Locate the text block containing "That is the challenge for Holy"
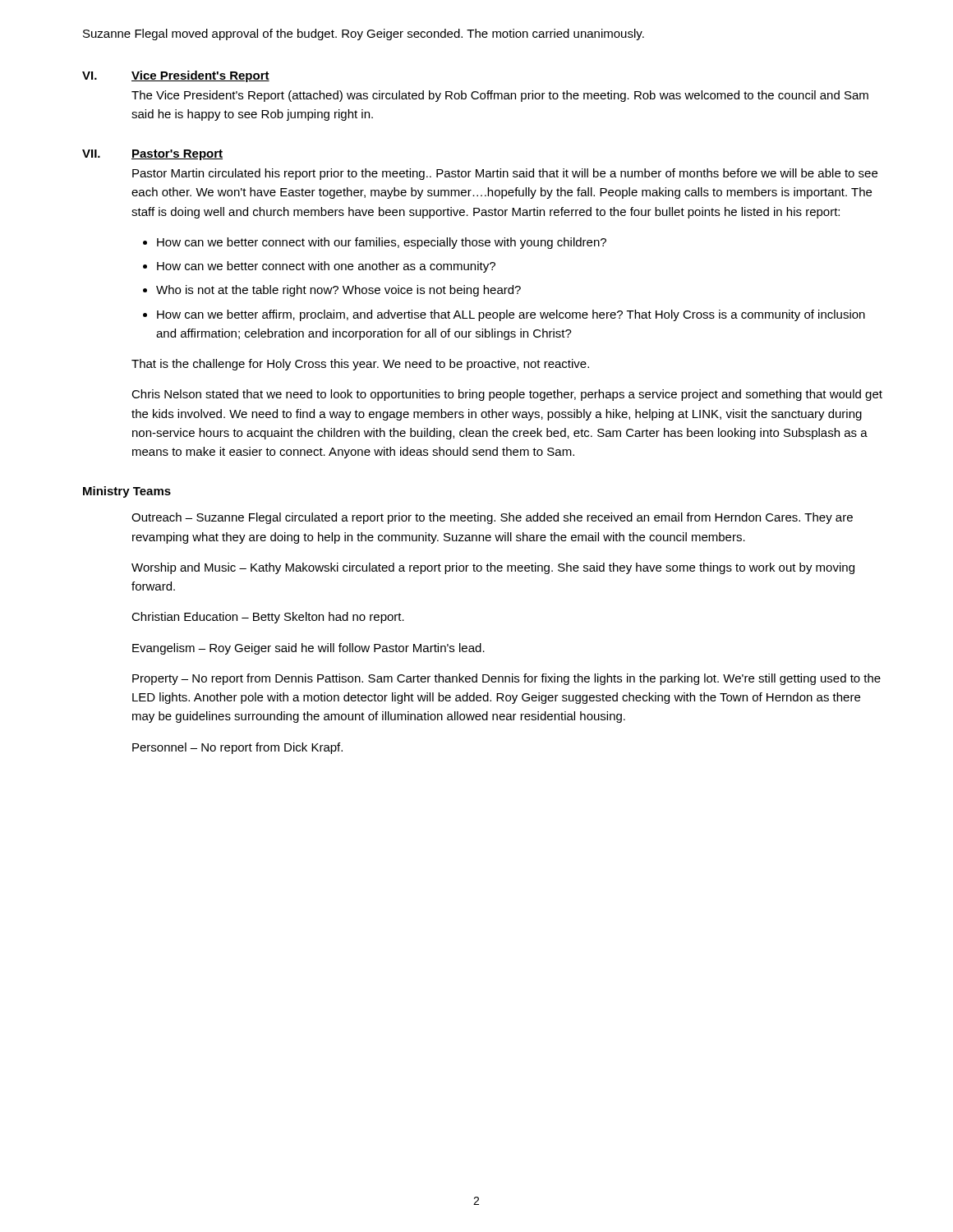 (x=509, y=364)
